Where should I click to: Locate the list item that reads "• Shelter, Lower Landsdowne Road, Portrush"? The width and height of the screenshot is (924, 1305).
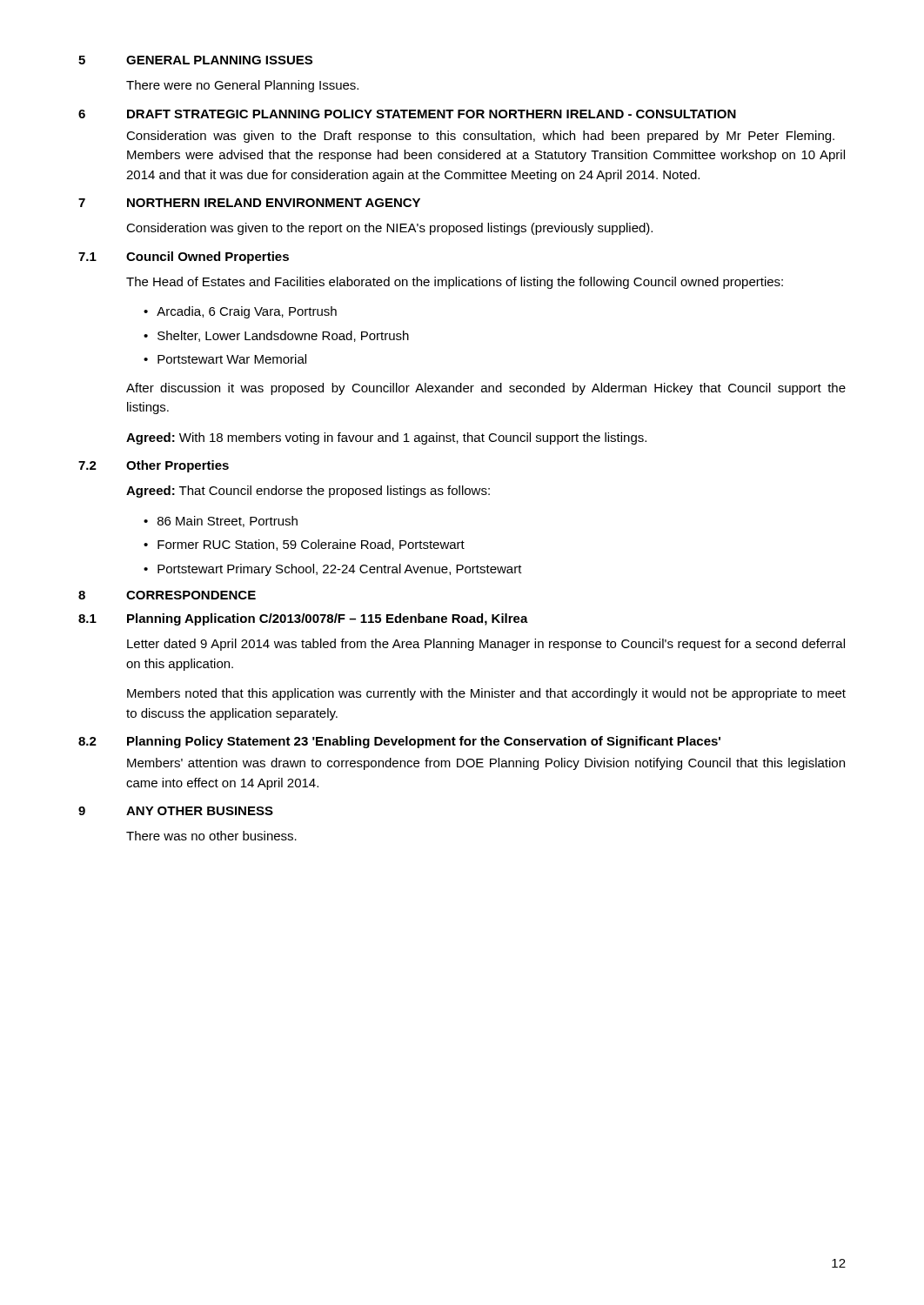click(276, 336)
